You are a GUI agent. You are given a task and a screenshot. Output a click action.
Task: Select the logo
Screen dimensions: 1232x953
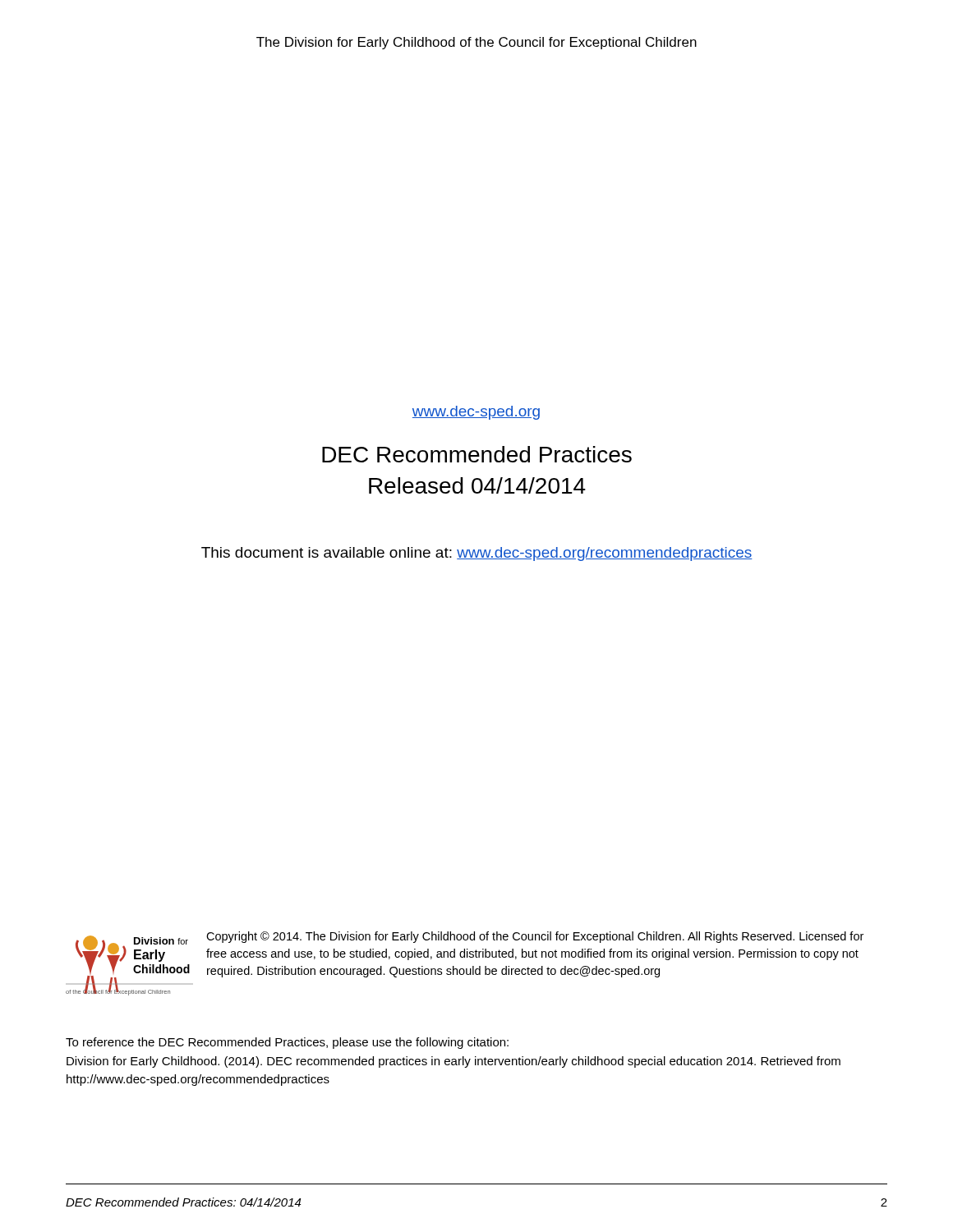(129, 967)
